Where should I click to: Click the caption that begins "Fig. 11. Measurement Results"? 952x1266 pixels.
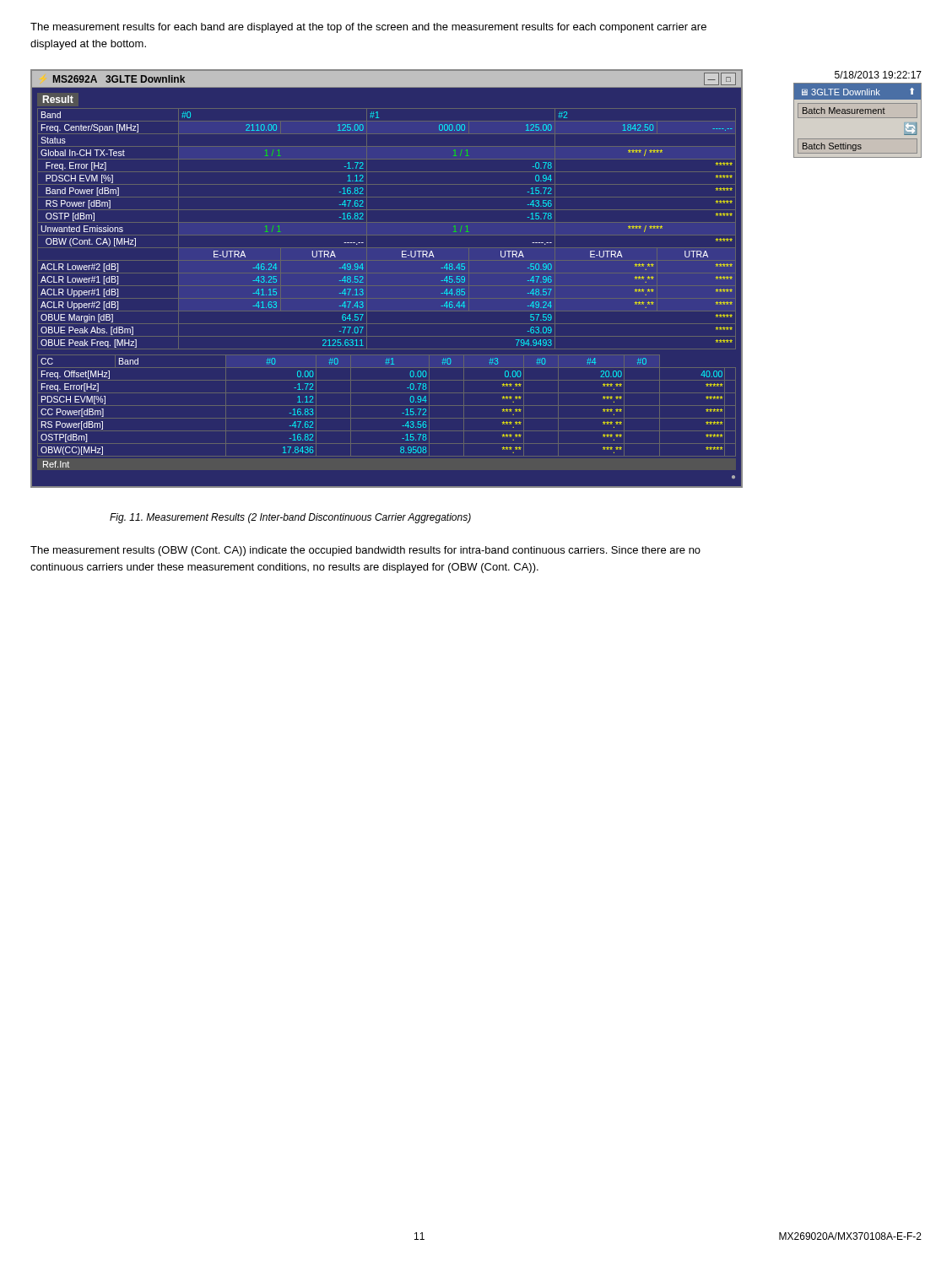(x=290, y=517)
